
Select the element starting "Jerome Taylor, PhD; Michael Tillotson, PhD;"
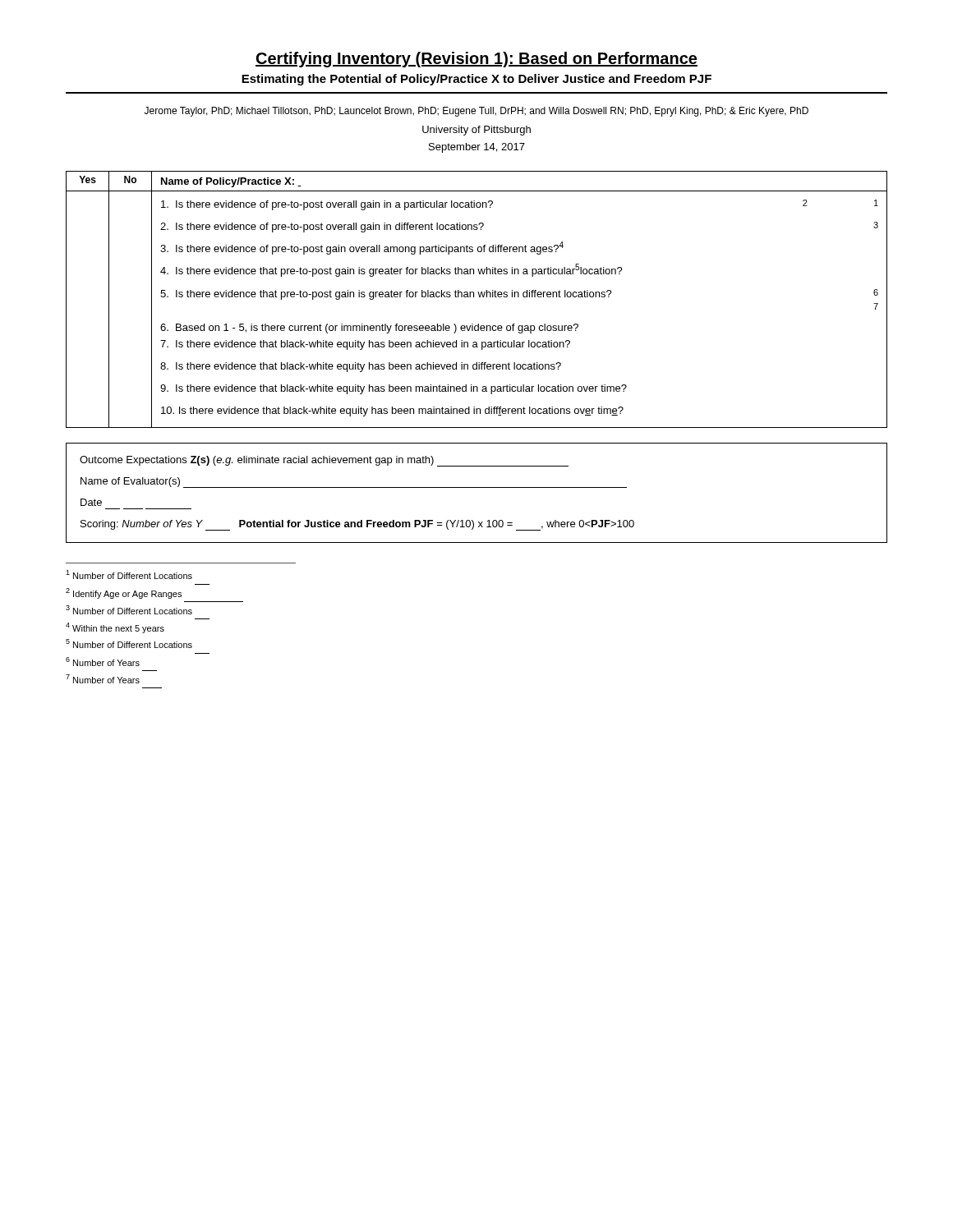[476, 111]
